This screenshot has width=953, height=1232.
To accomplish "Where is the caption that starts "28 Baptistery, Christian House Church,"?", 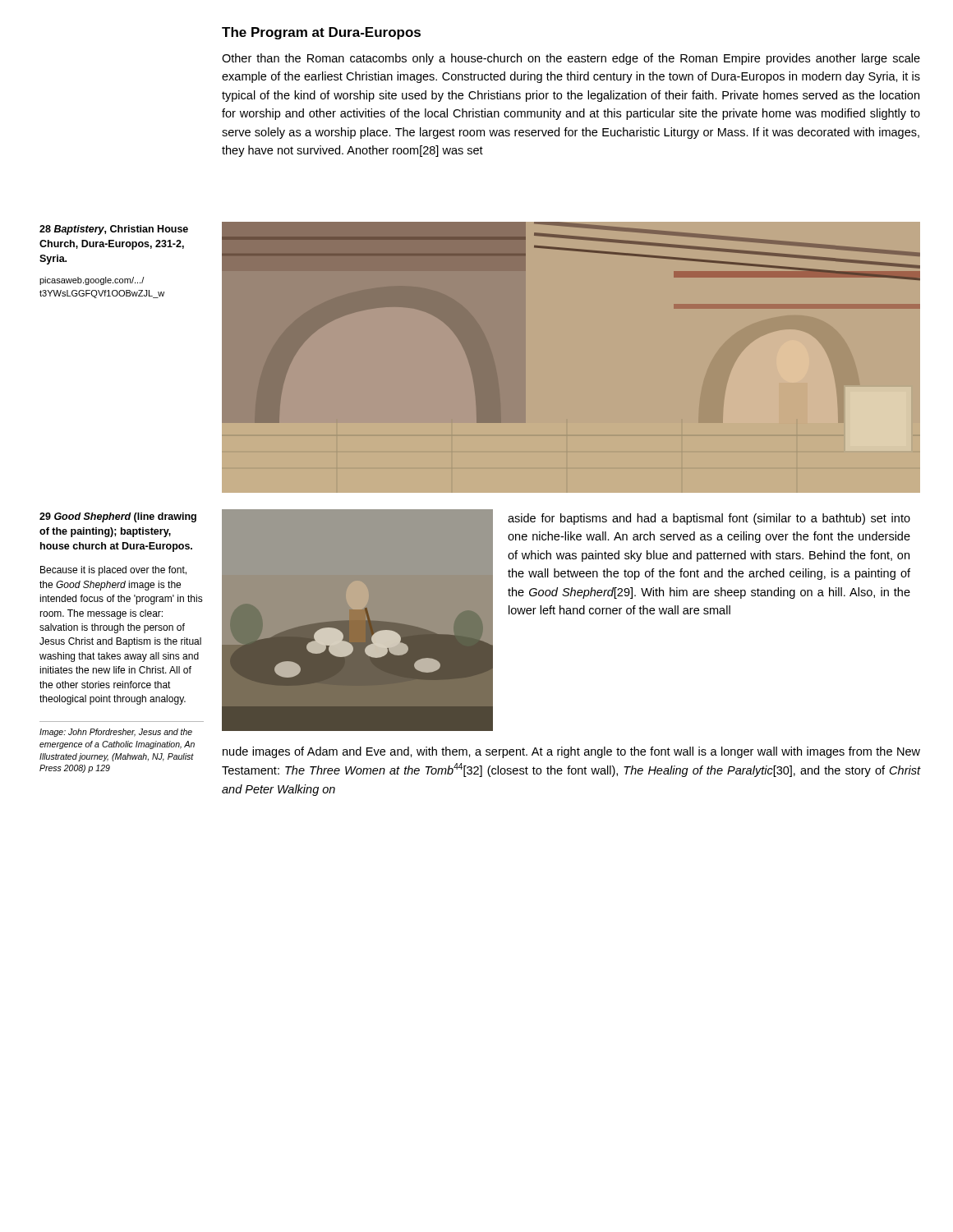I will tap(114, 244).
